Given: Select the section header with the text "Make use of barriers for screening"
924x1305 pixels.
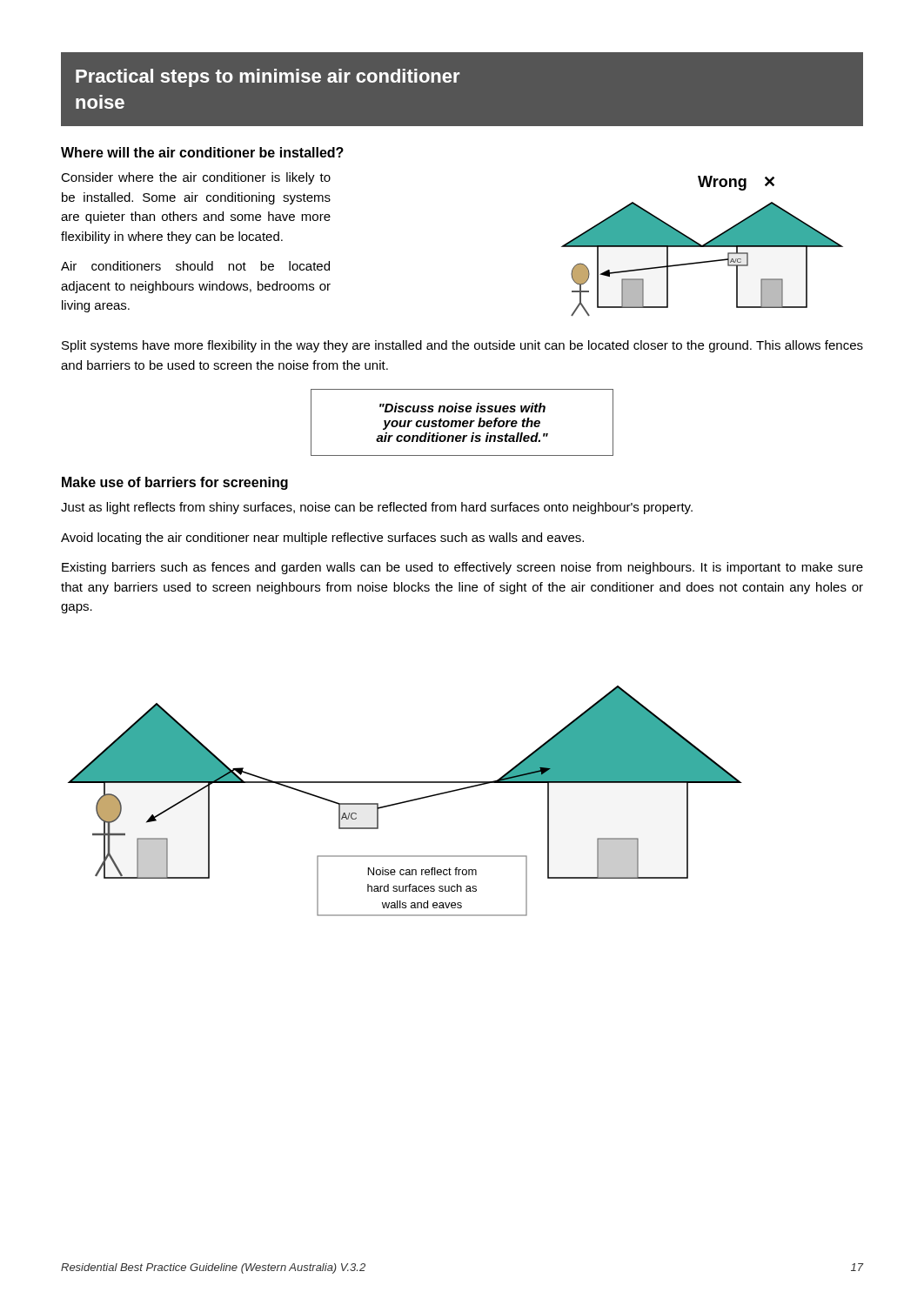Looking at the screenshot, I should point(175,483).
